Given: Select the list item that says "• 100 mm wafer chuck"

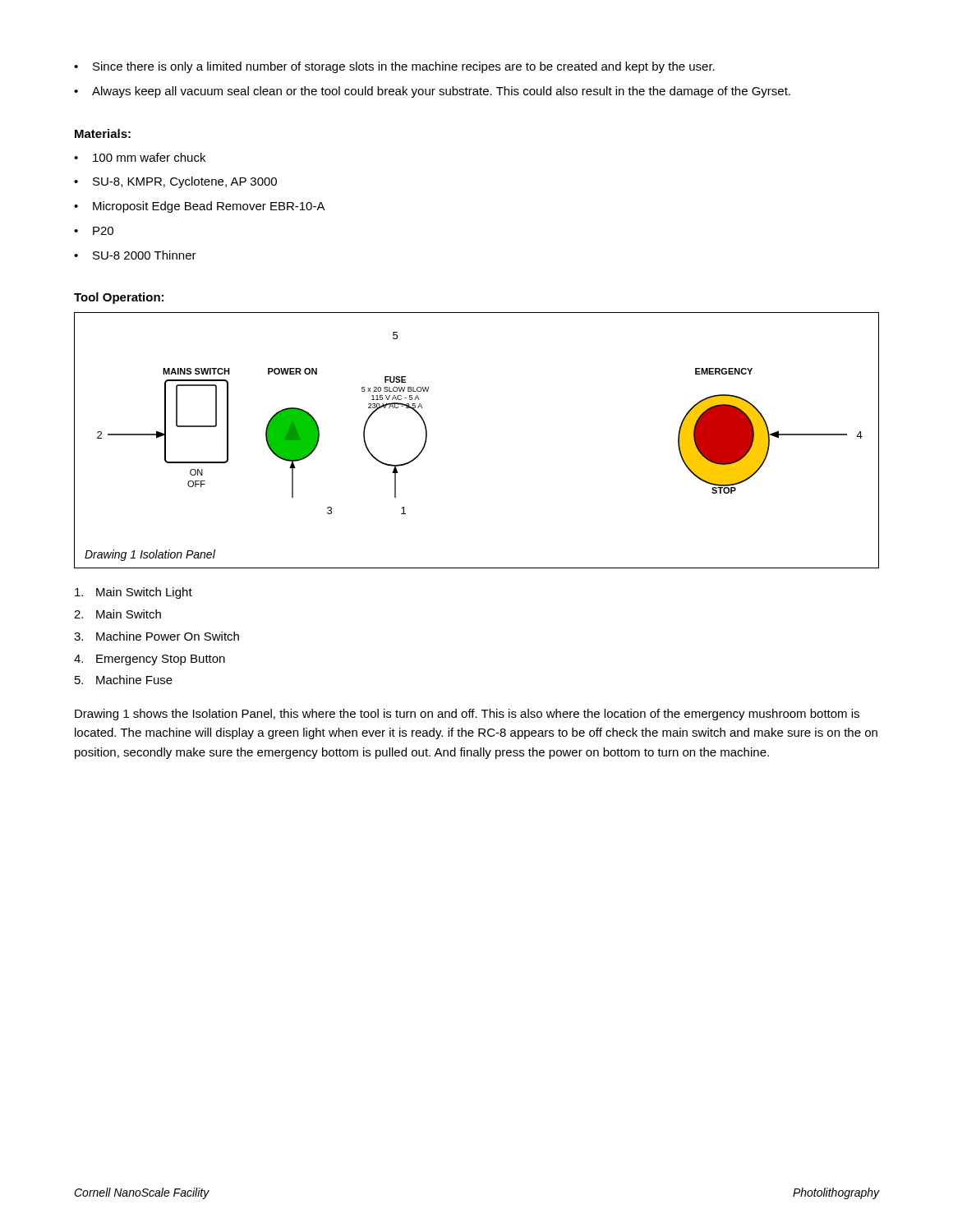Looking at the screenshot, I should coord(140,157).
